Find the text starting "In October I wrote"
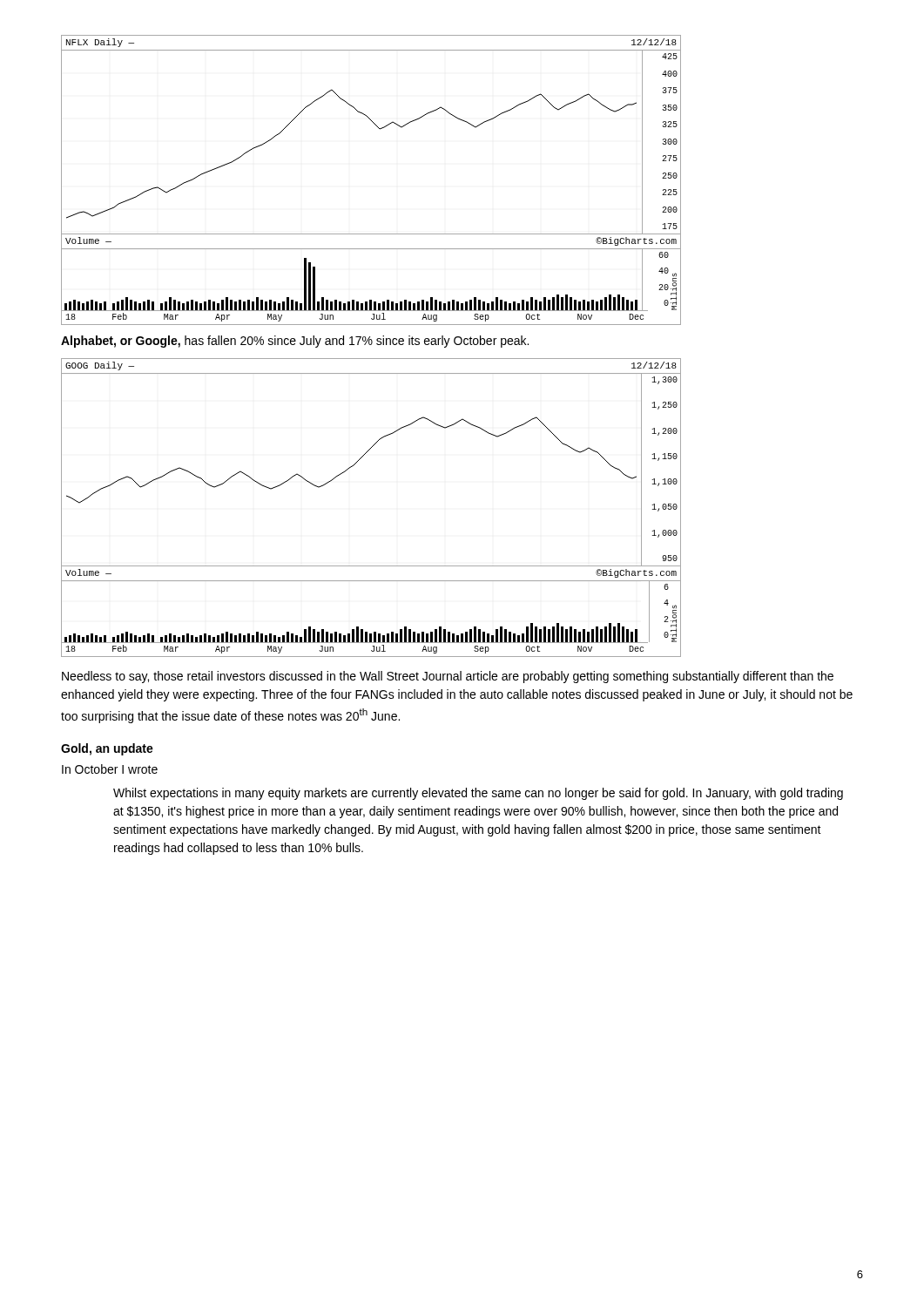This screenshot has width=924, height=1307. coord(109,769)
